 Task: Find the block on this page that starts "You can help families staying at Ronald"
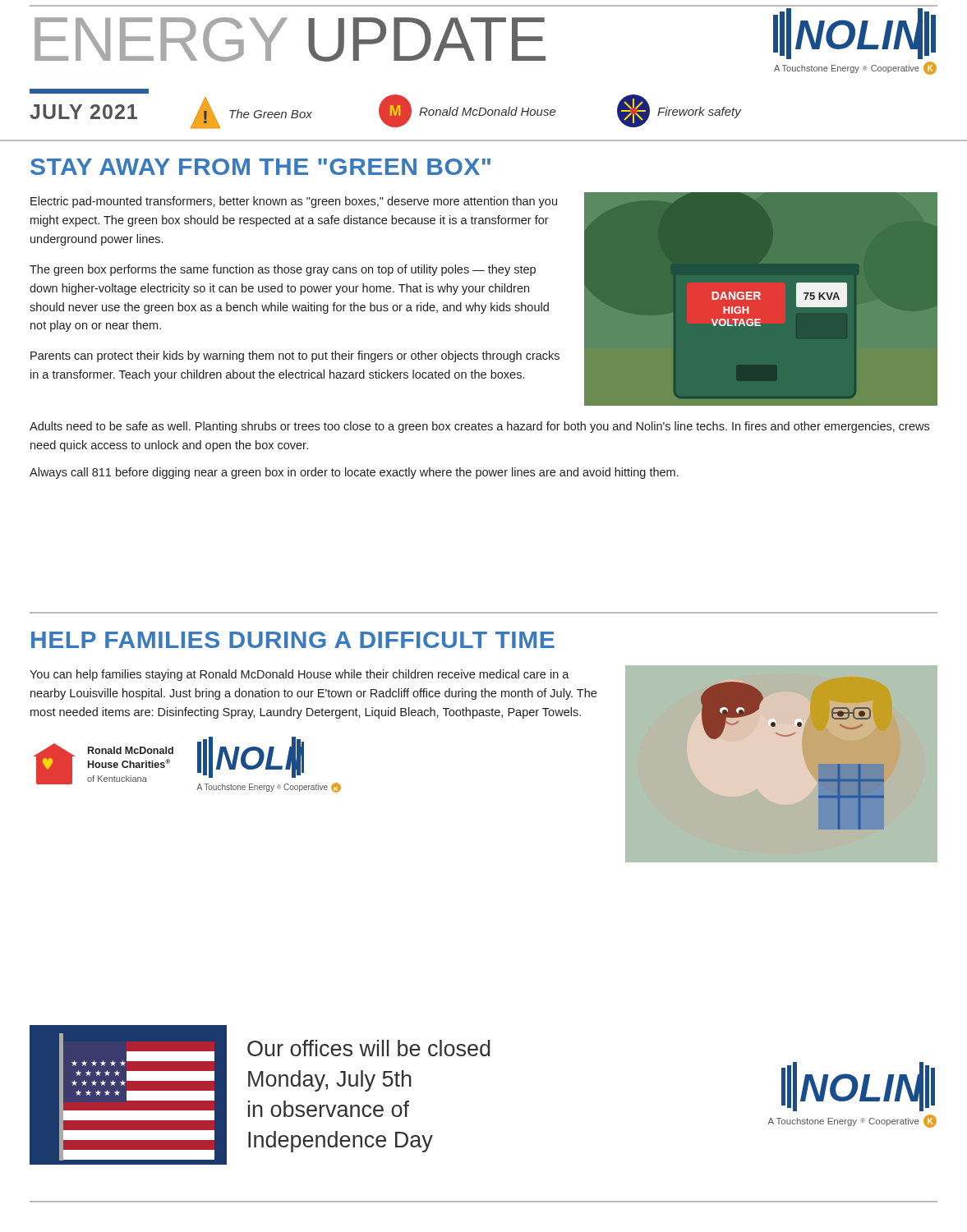coord(313,693)
